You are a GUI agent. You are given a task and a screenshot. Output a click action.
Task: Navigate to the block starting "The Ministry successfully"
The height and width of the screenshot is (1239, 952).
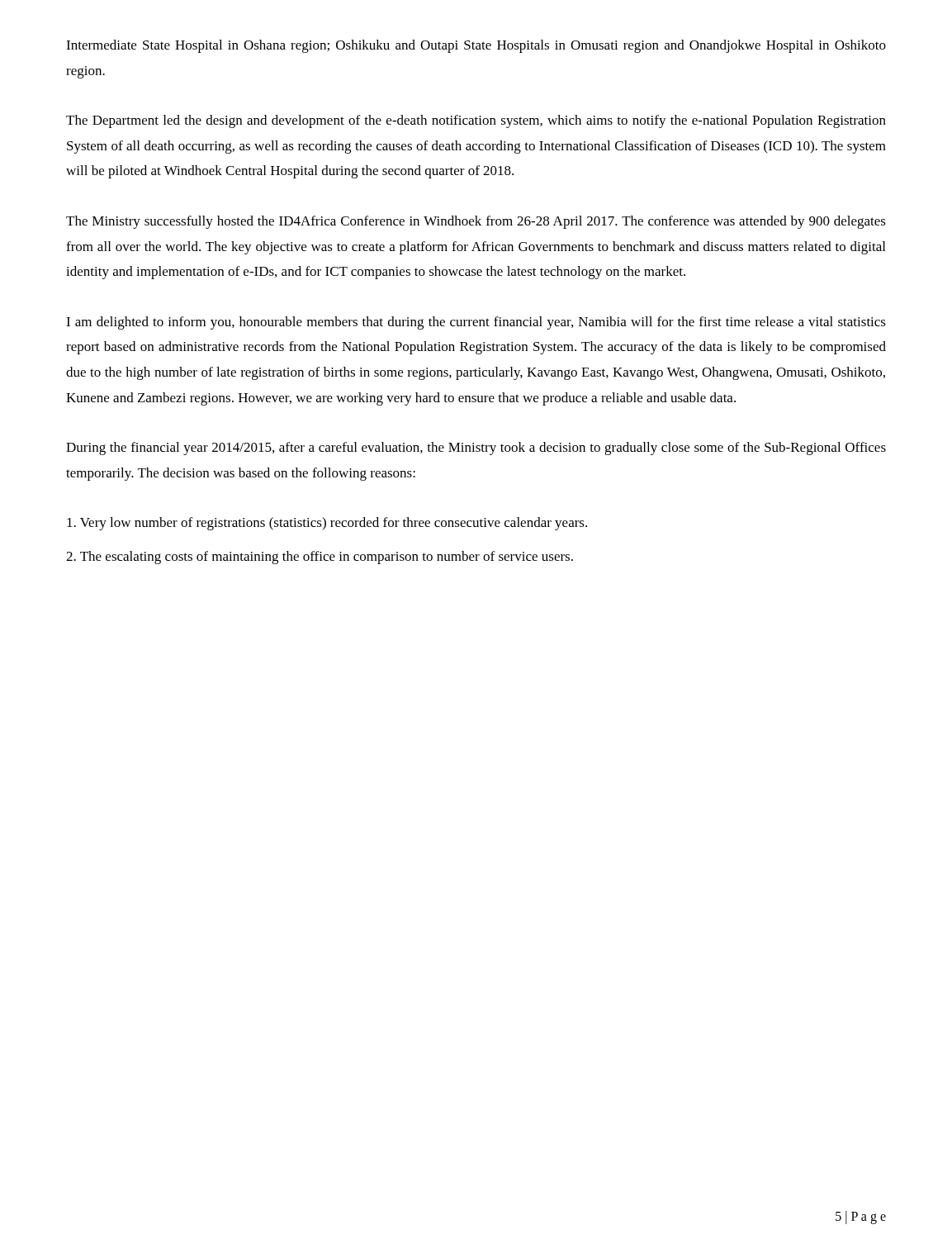pos(476,246)
